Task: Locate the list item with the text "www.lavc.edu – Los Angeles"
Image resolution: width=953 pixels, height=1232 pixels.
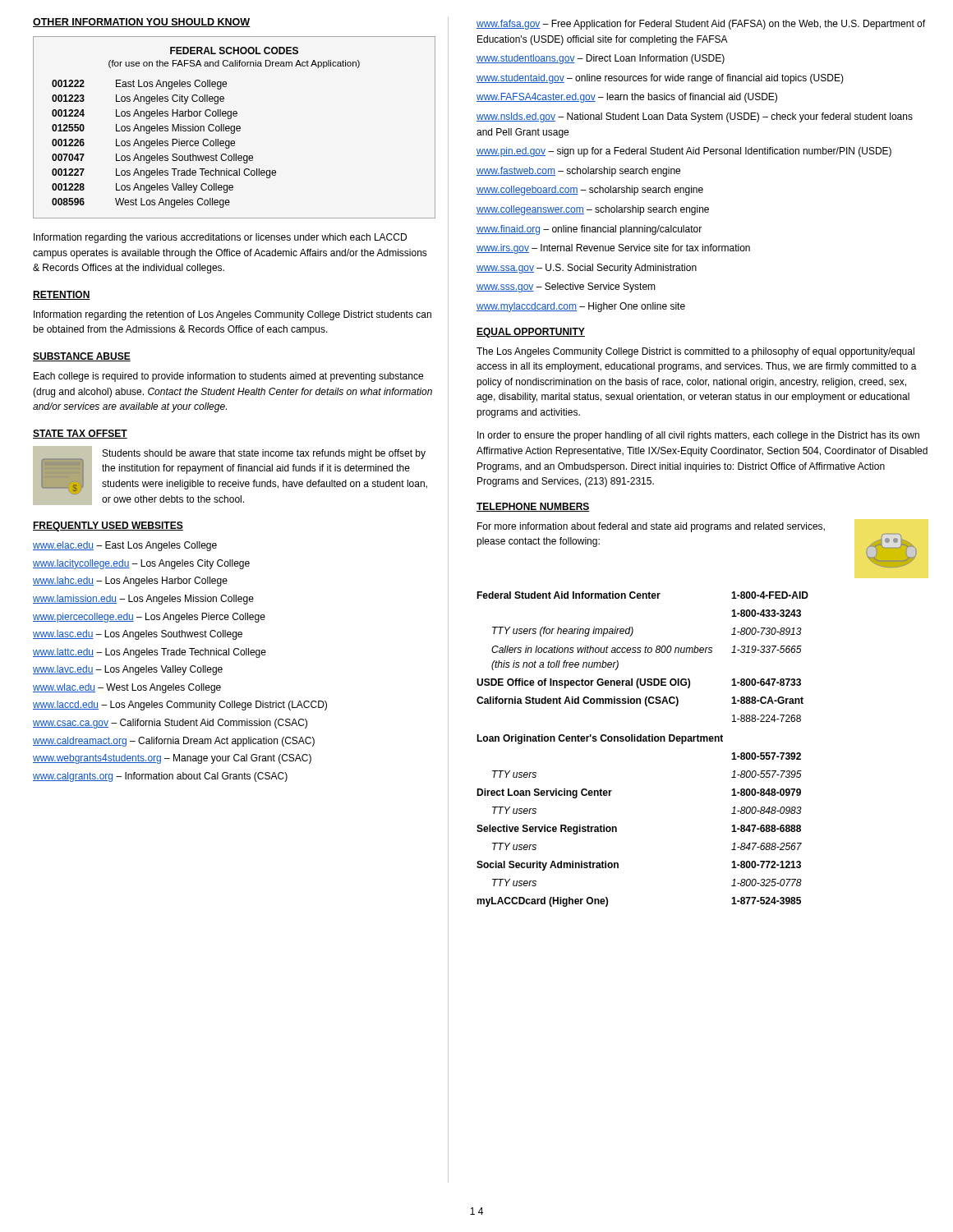Action: pos(128,670)
